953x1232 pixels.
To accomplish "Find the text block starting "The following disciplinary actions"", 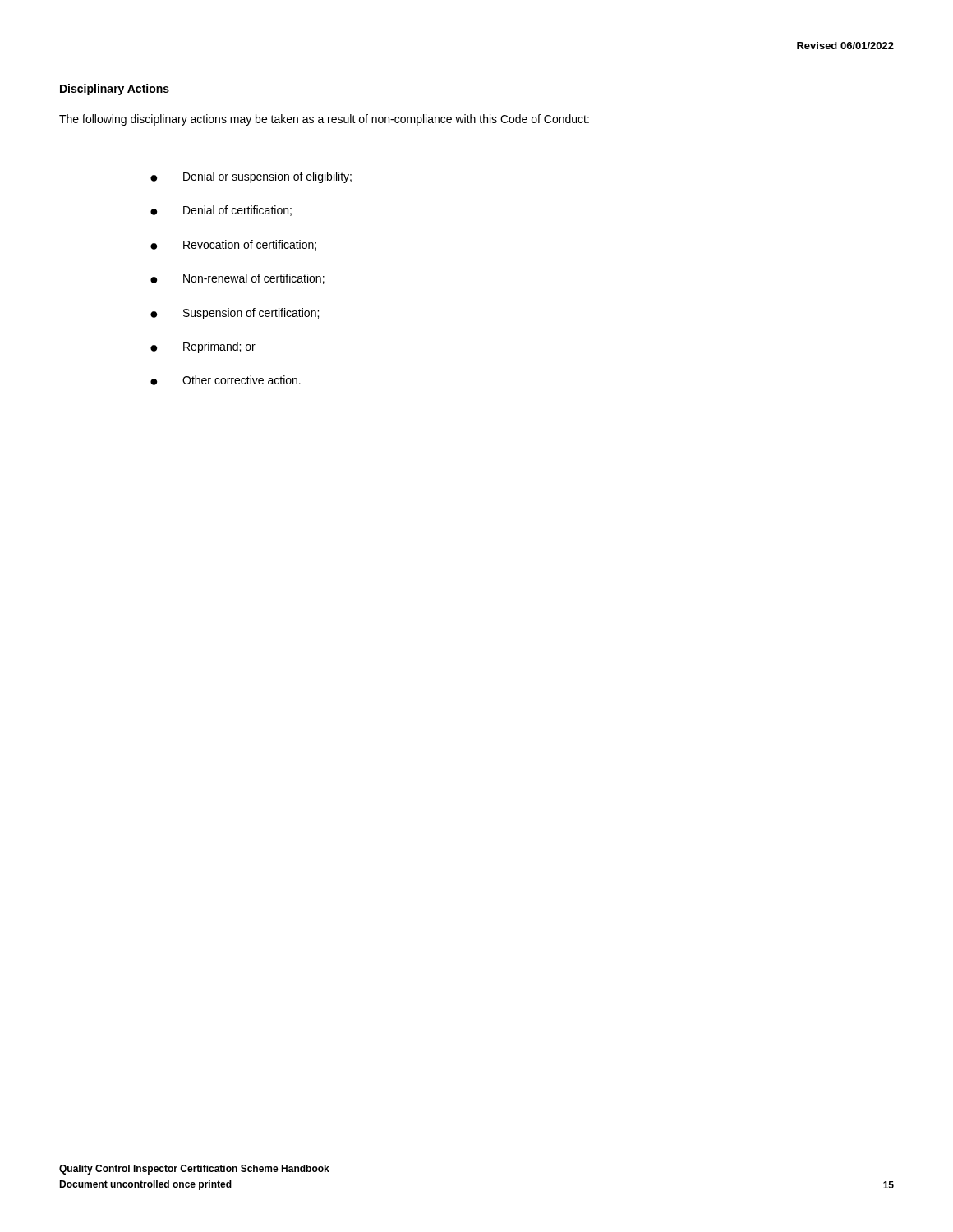I will click(x=324, y=119).
